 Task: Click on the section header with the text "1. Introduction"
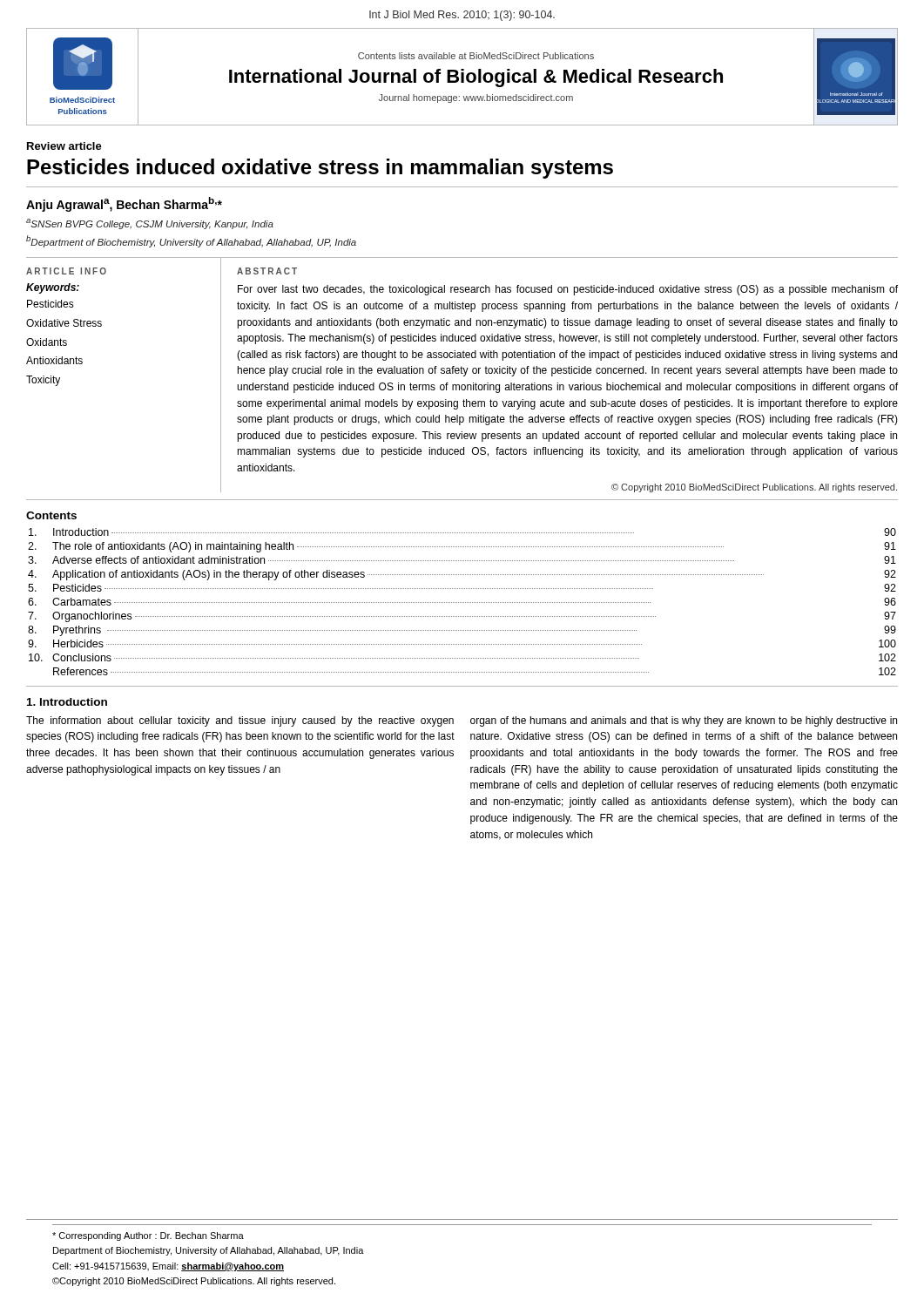(x=67, y=701)
